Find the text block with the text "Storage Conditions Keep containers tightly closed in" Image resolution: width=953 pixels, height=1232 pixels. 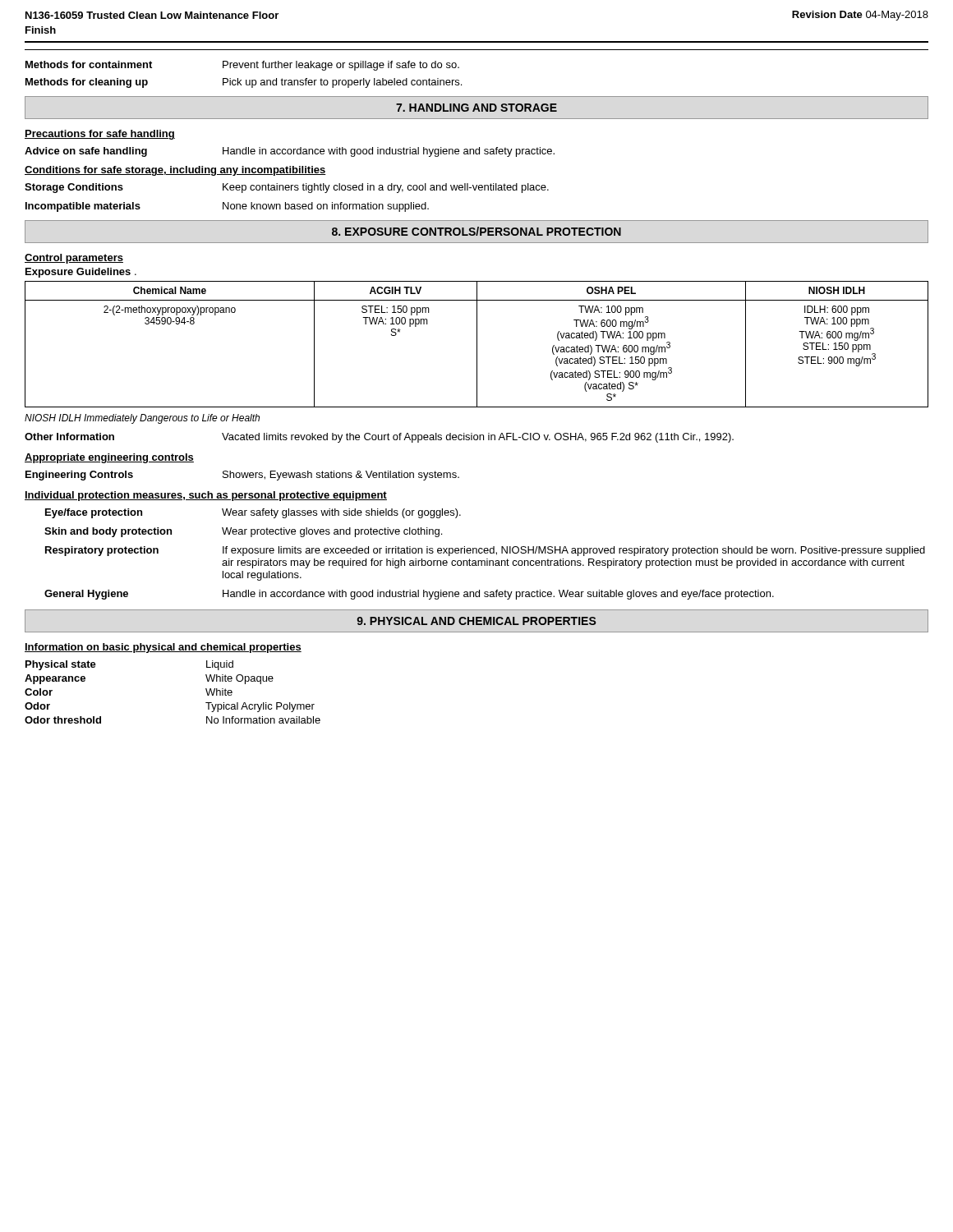(x=476, y=187)
